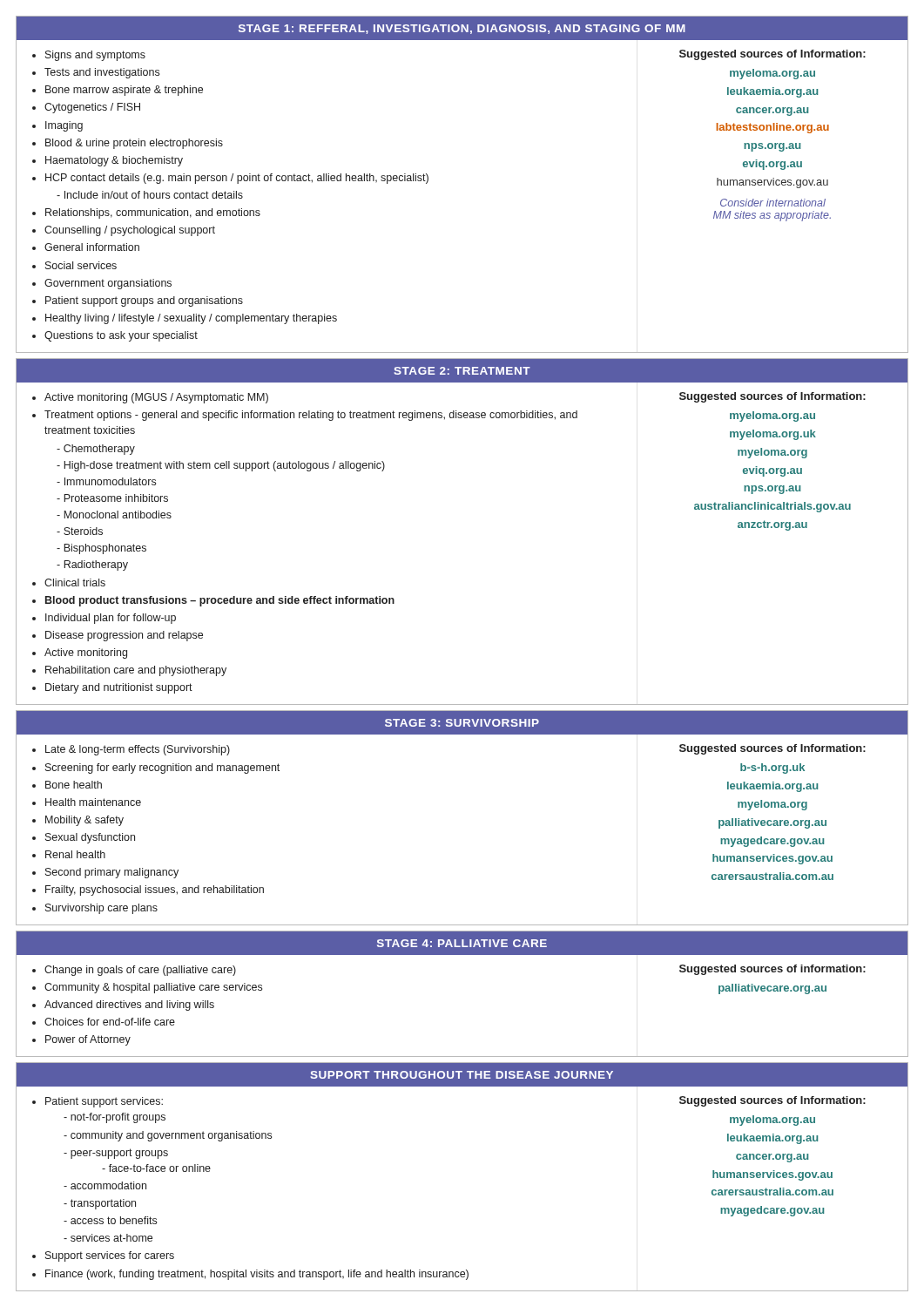Locate the text starting "Treatment options - general and specific"

coord(311,416)
